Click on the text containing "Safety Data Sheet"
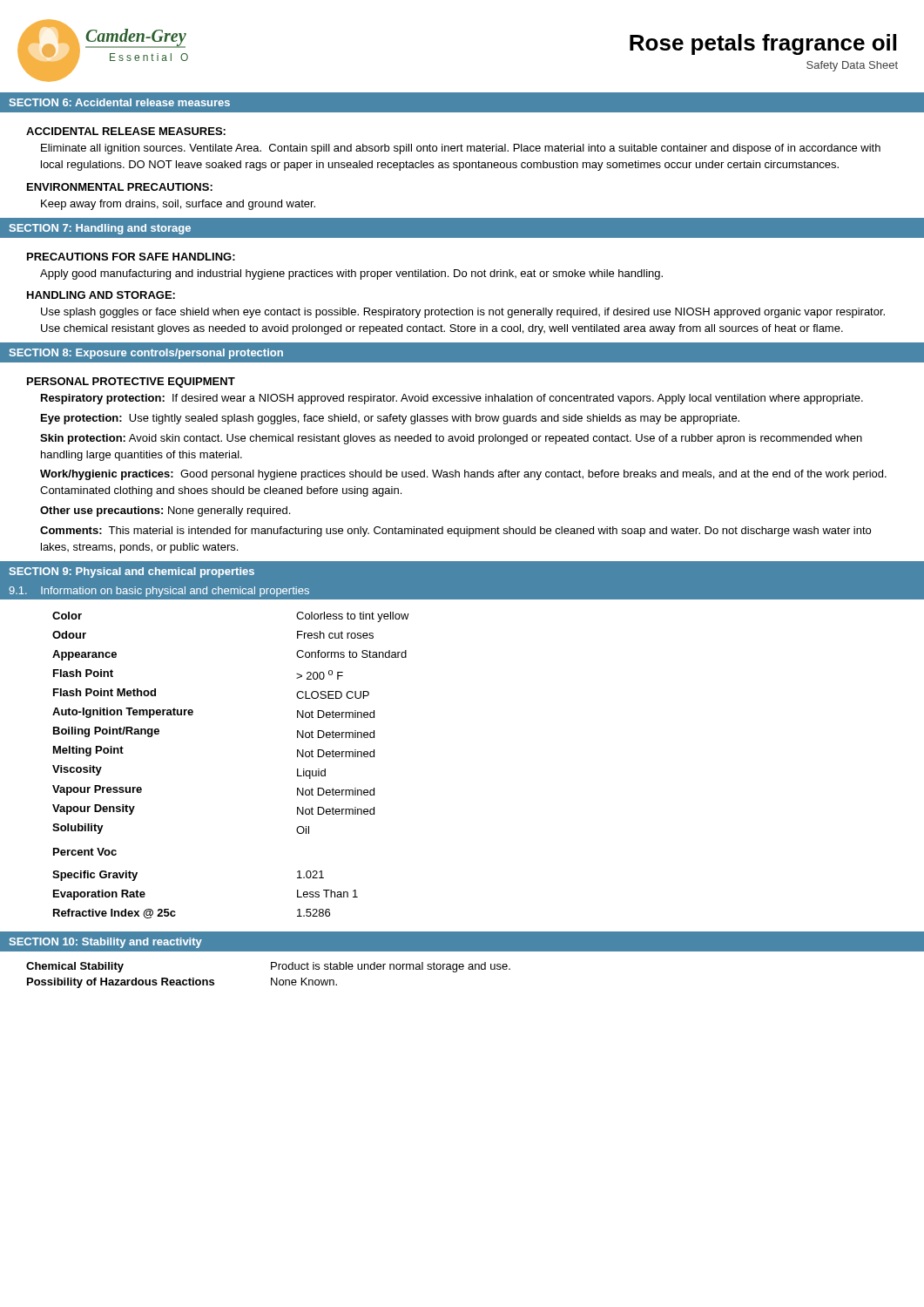924x1307 pixels. [x=852, y=65]
